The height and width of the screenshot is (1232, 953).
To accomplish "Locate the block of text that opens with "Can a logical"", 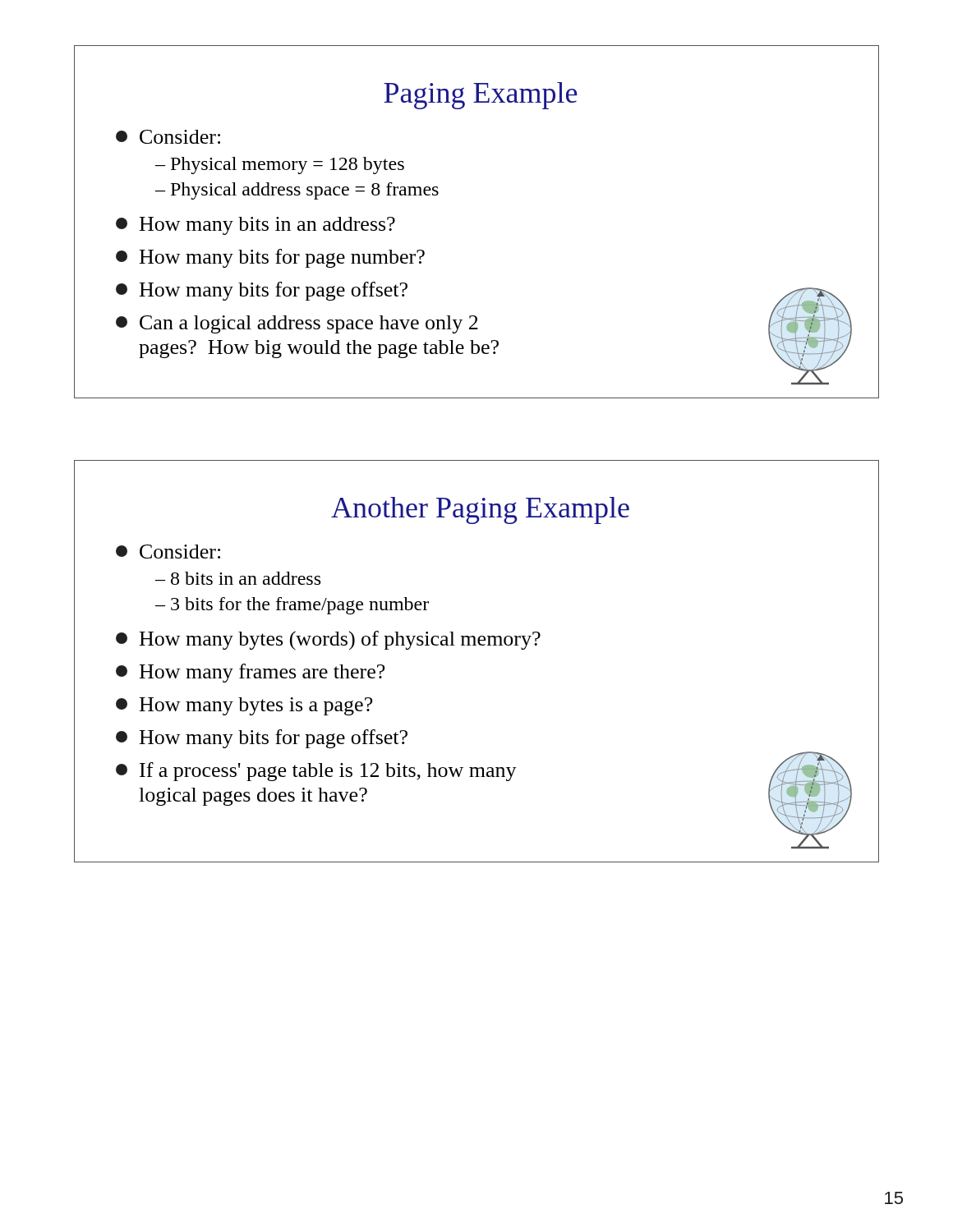I will coord(481,335).
